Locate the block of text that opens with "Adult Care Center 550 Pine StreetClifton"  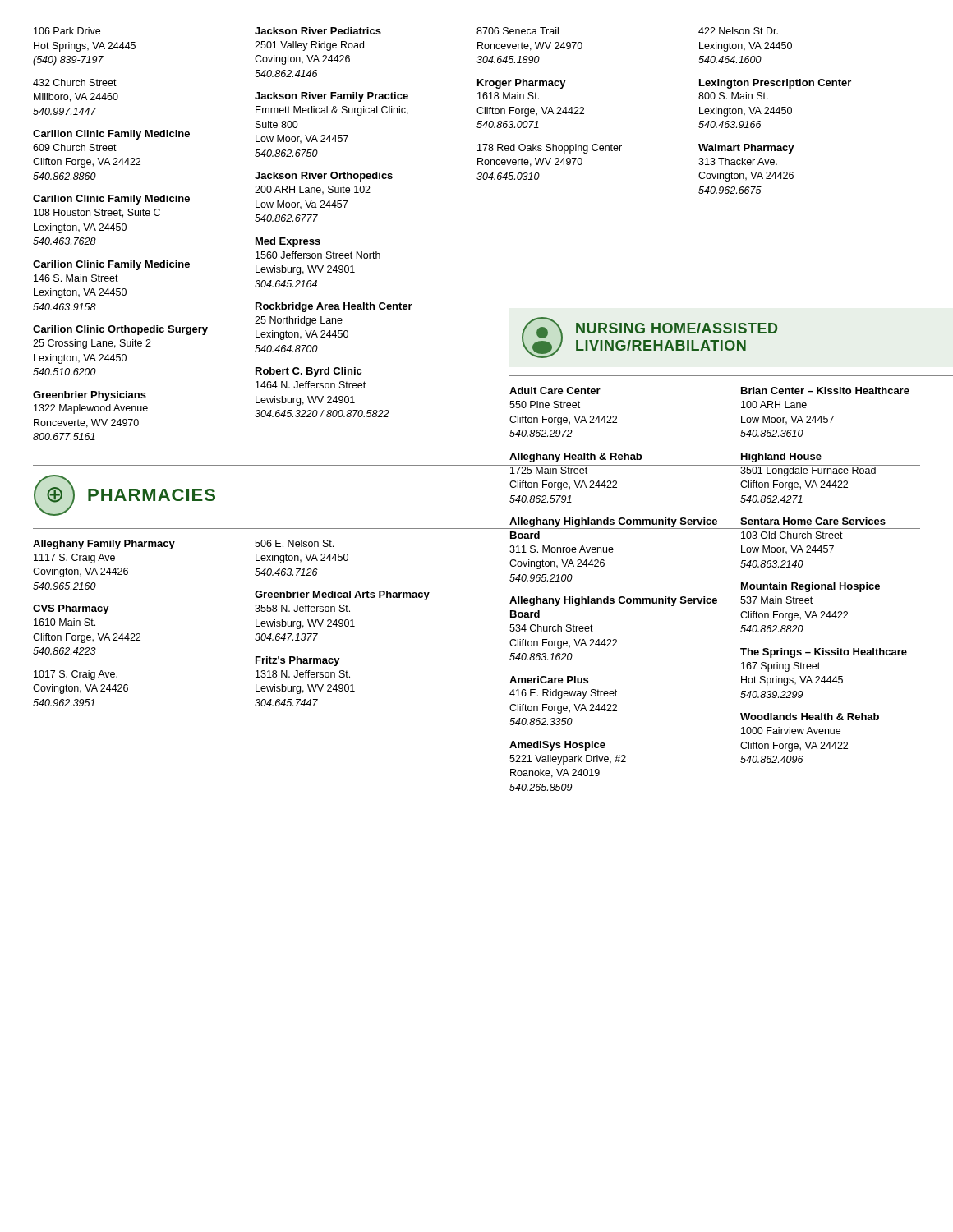tap(619, 413)
